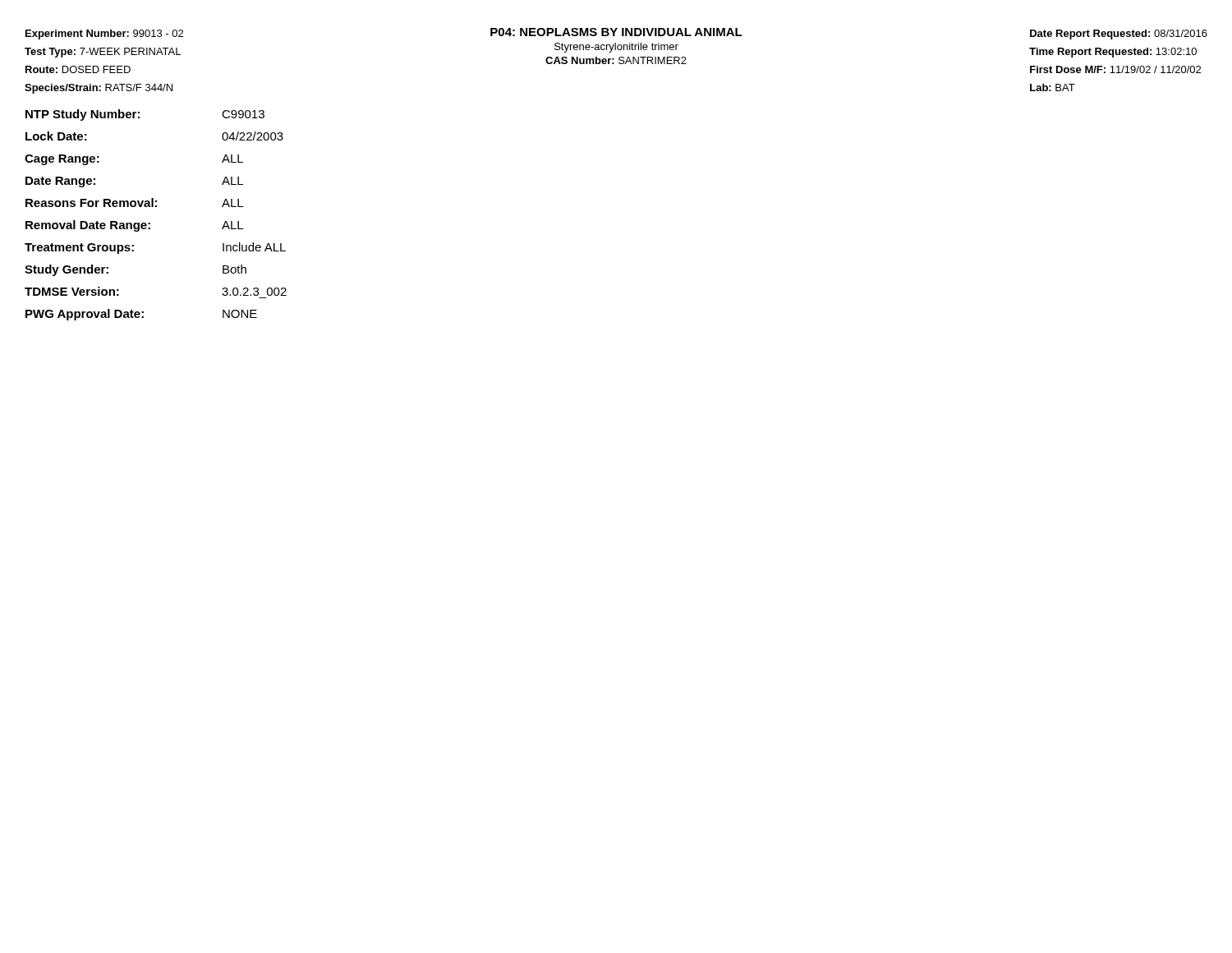Navigate to the text starting "Lock Date: 04/22/2003"
Image resolution: width=1232 pixels, height=953 pixels.
coord(50,136)
